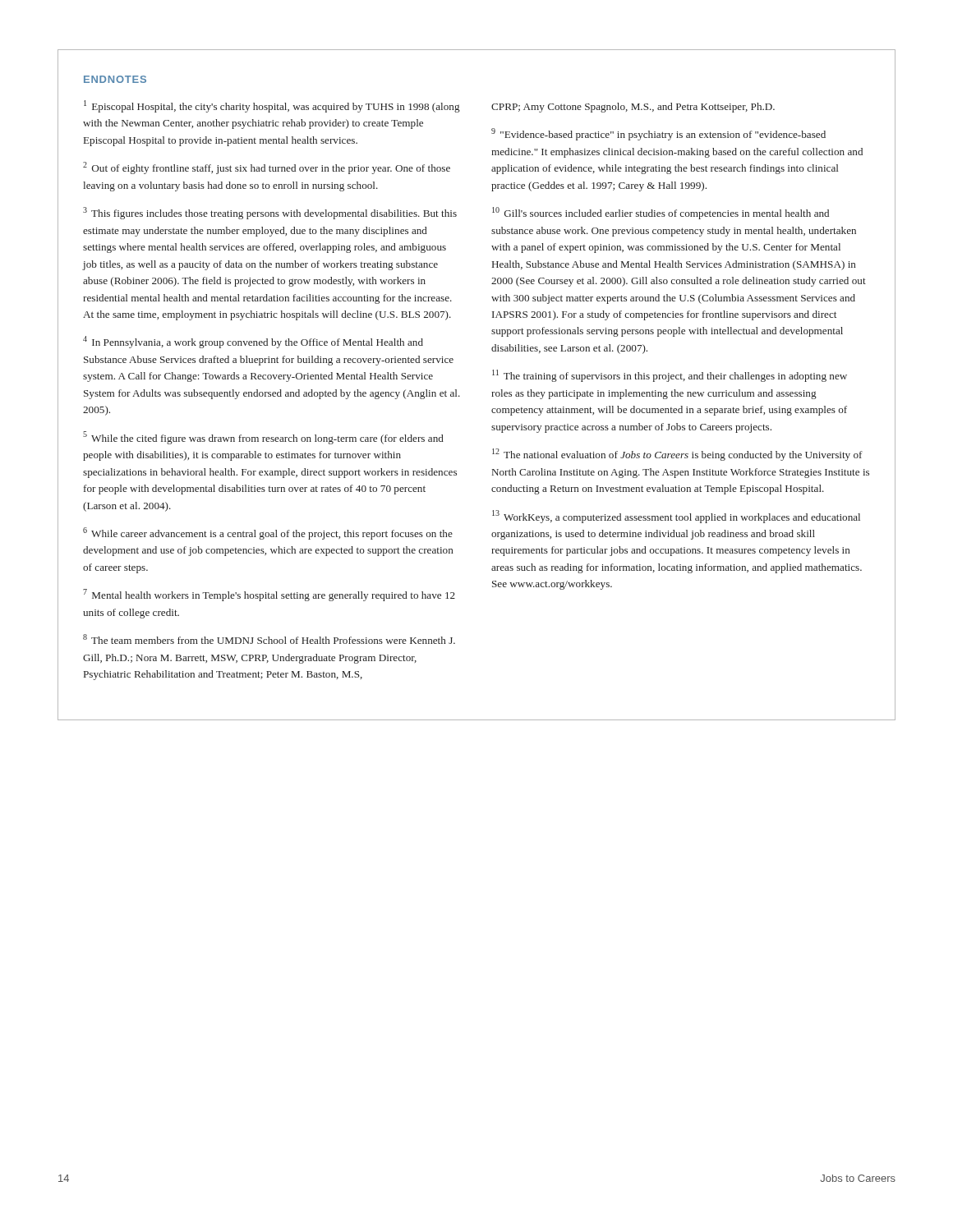953x1232 pixels.
Task: Navigate to the text starting "CPRP; Amy Cottone Spagnolo,"
Action: point(633,106)
